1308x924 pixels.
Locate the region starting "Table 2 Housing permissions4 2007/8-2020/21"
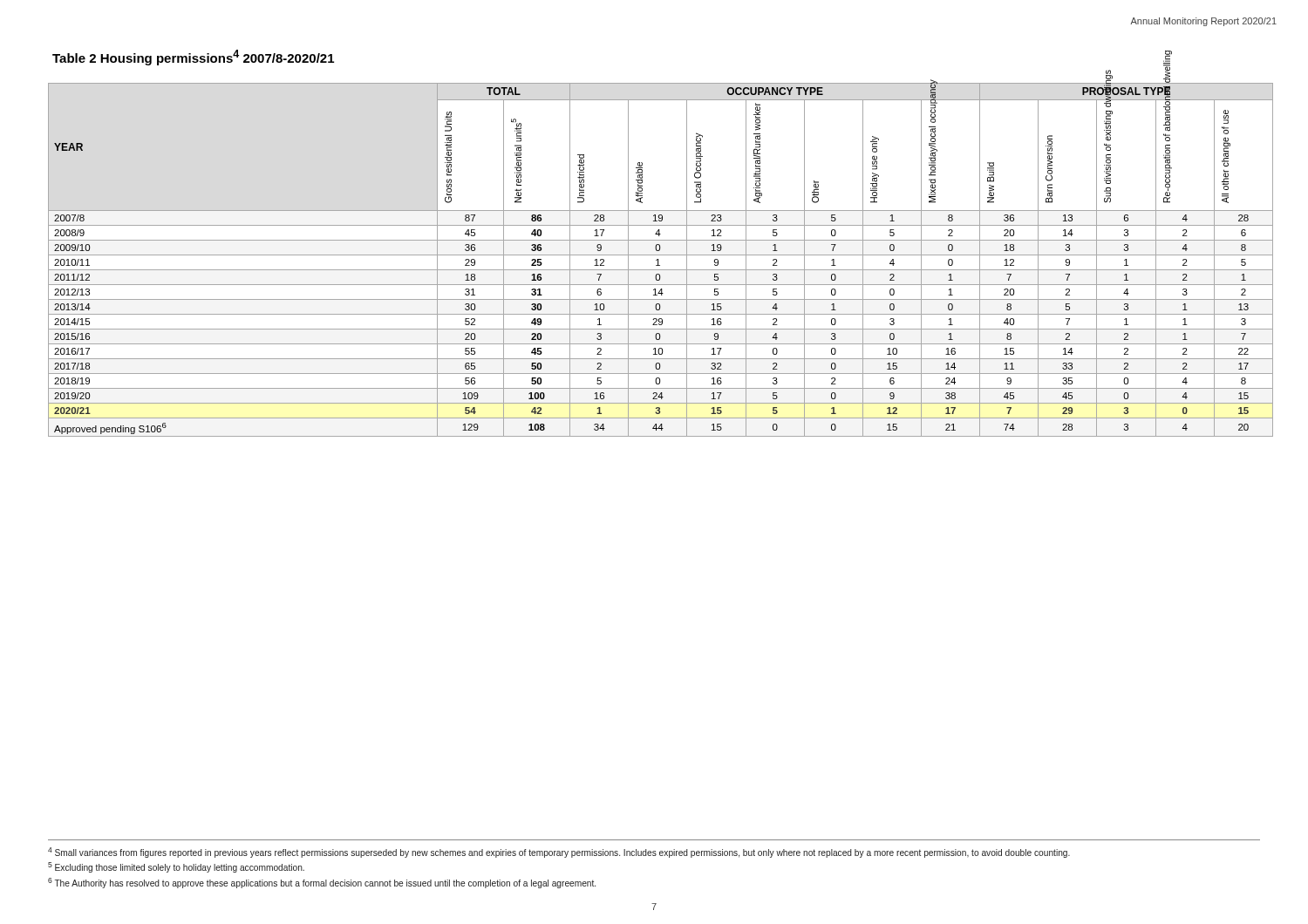[x=193, y=57]
